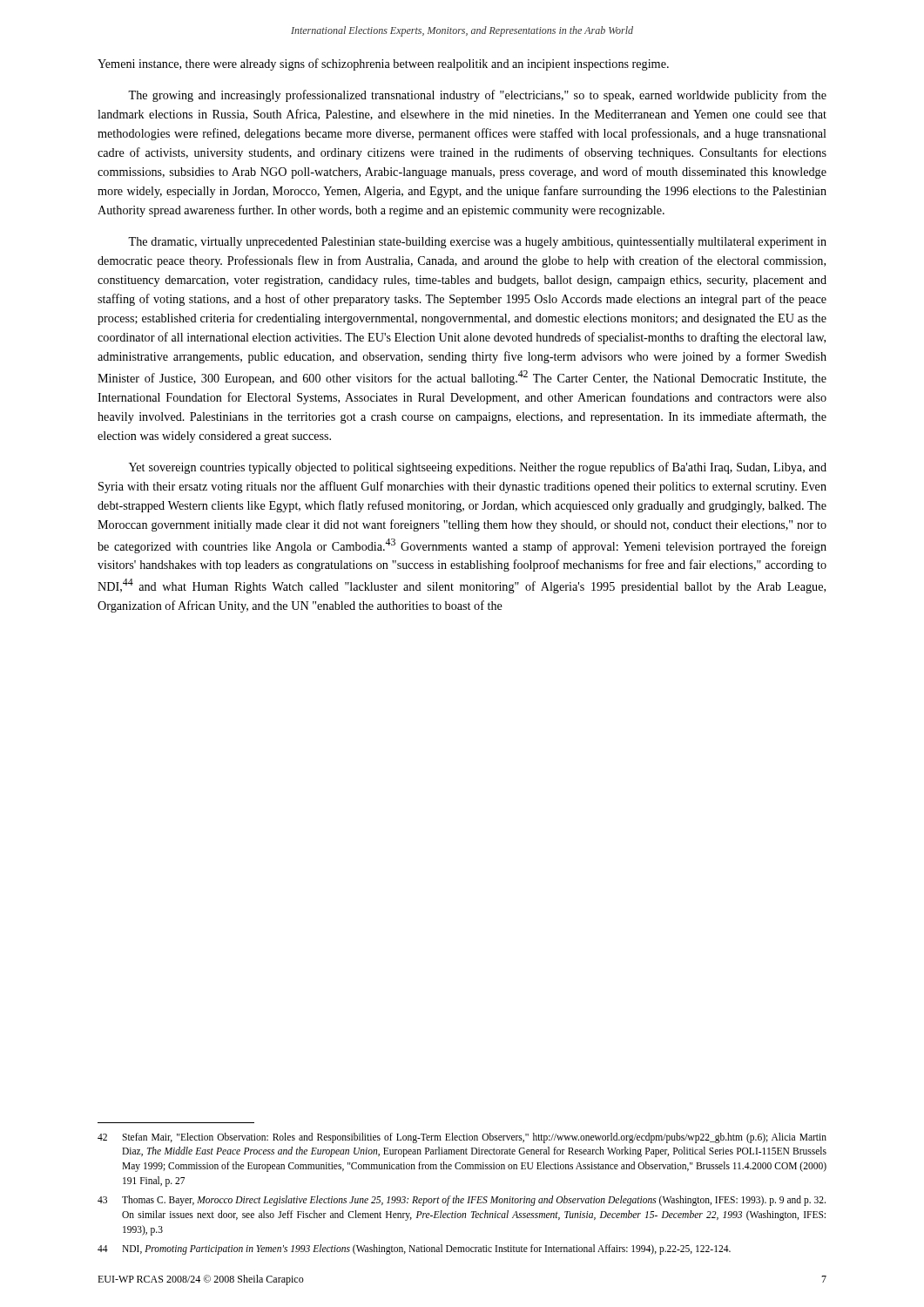Navigate to the block starting "44 NDI, Promoting Participation in"
This screenshot has width=924, height=1307.
[462, 1249]
